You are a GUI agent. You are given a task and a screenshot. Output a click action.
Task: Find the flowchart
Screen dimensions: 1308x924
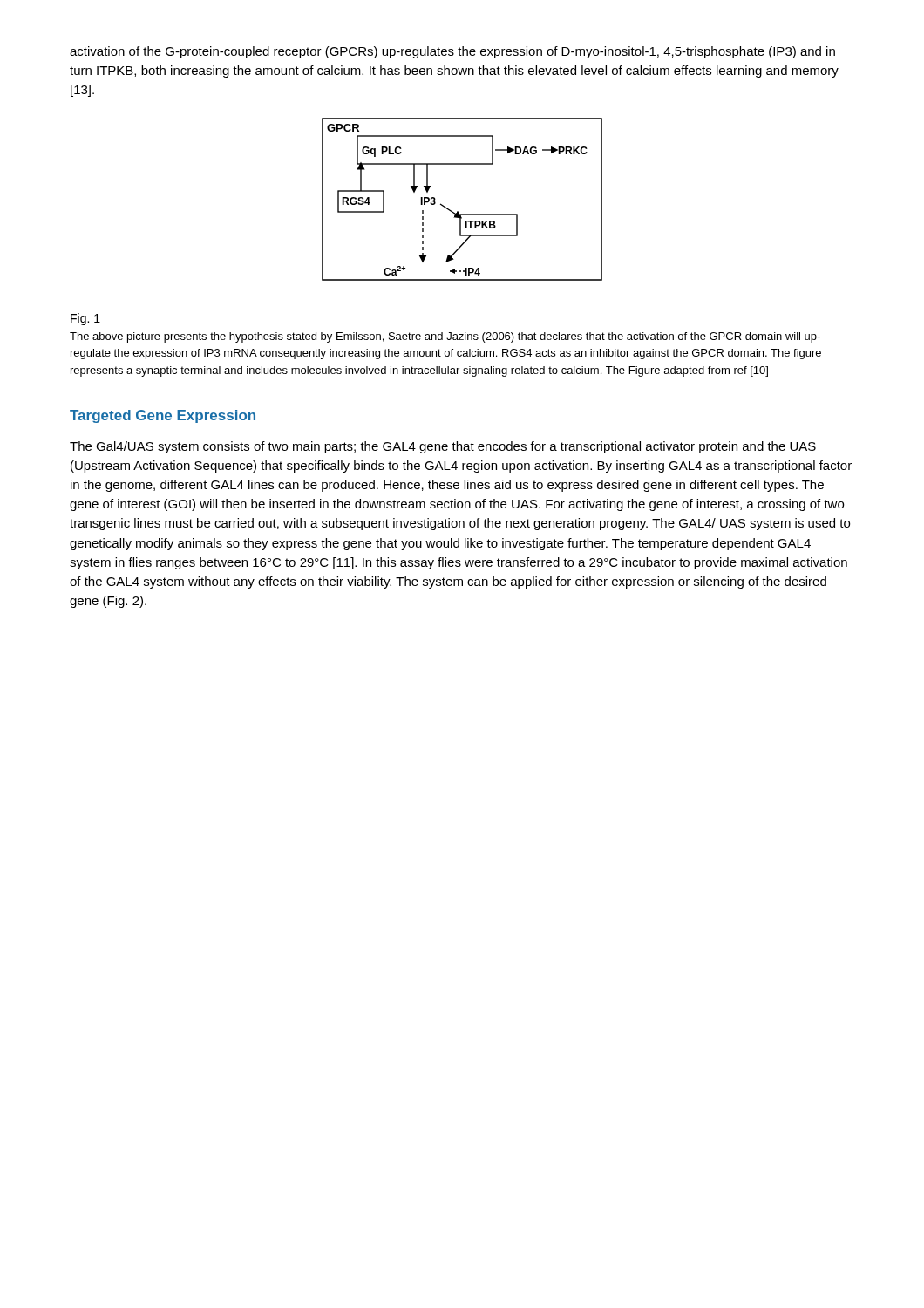click(x=462, y=208)
